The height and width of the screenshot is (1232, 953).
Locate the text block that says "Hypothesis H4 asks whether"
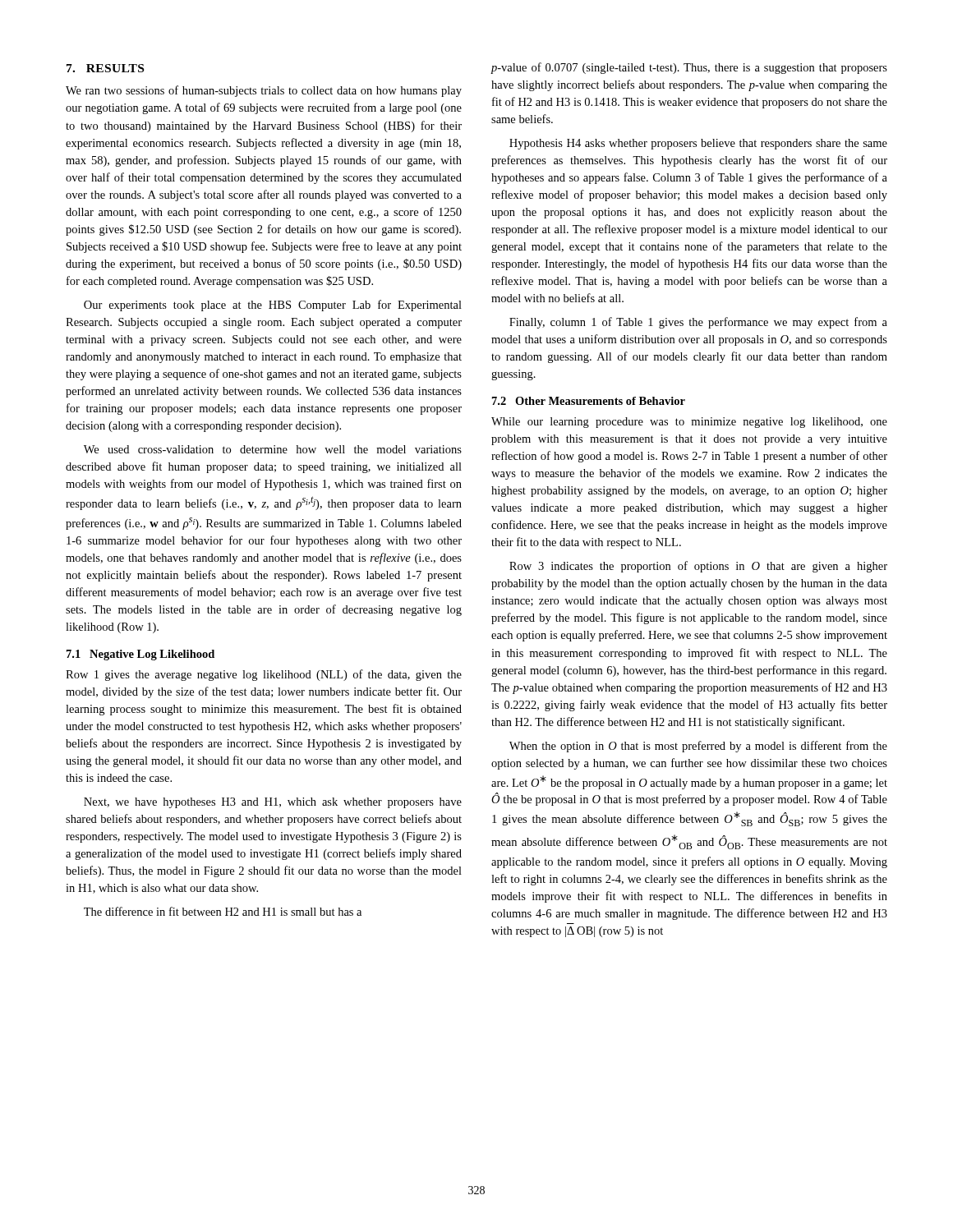point(689,221)
